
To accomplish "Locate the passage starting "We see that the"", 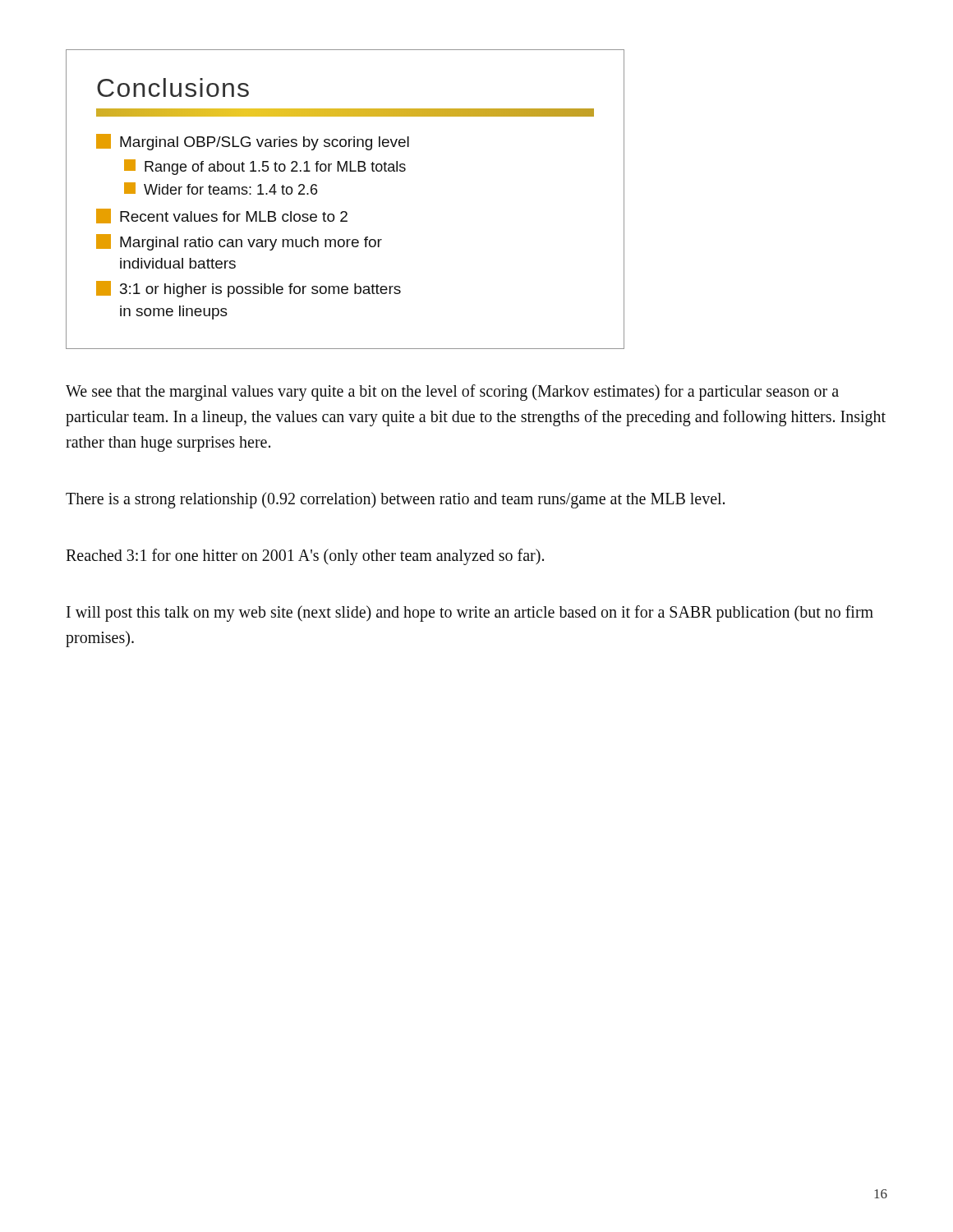I will [x=476, y=416].
